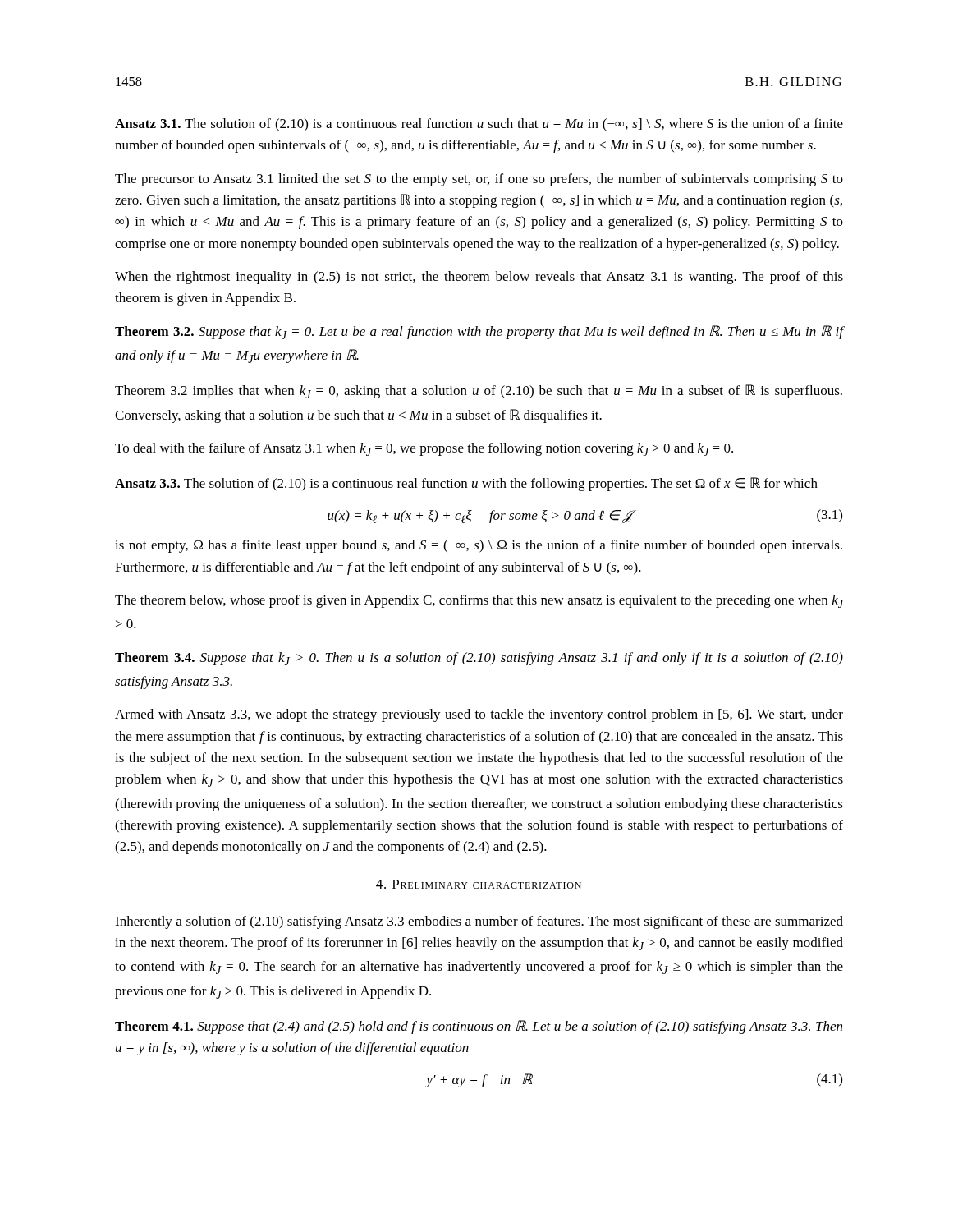This screenshot has width=958, height=1232.
Task: Point to the block starting "Armed with Ansatz 3.3, we adopt the strategy"
Action: 479,781
